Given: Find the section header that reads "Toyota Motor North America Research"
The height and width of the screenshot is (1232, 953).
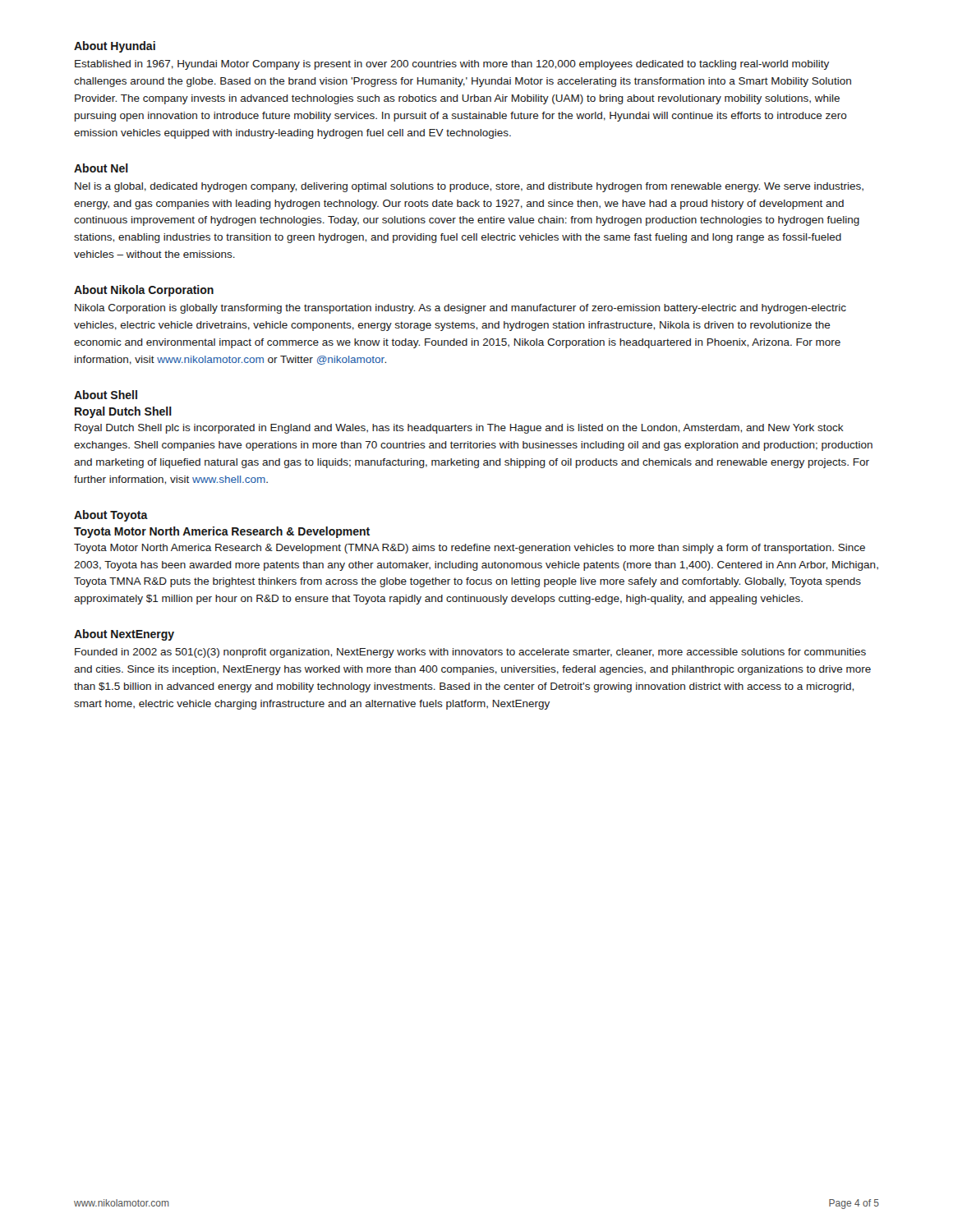Looking at the screenshot, I should [x=222, y=531].
